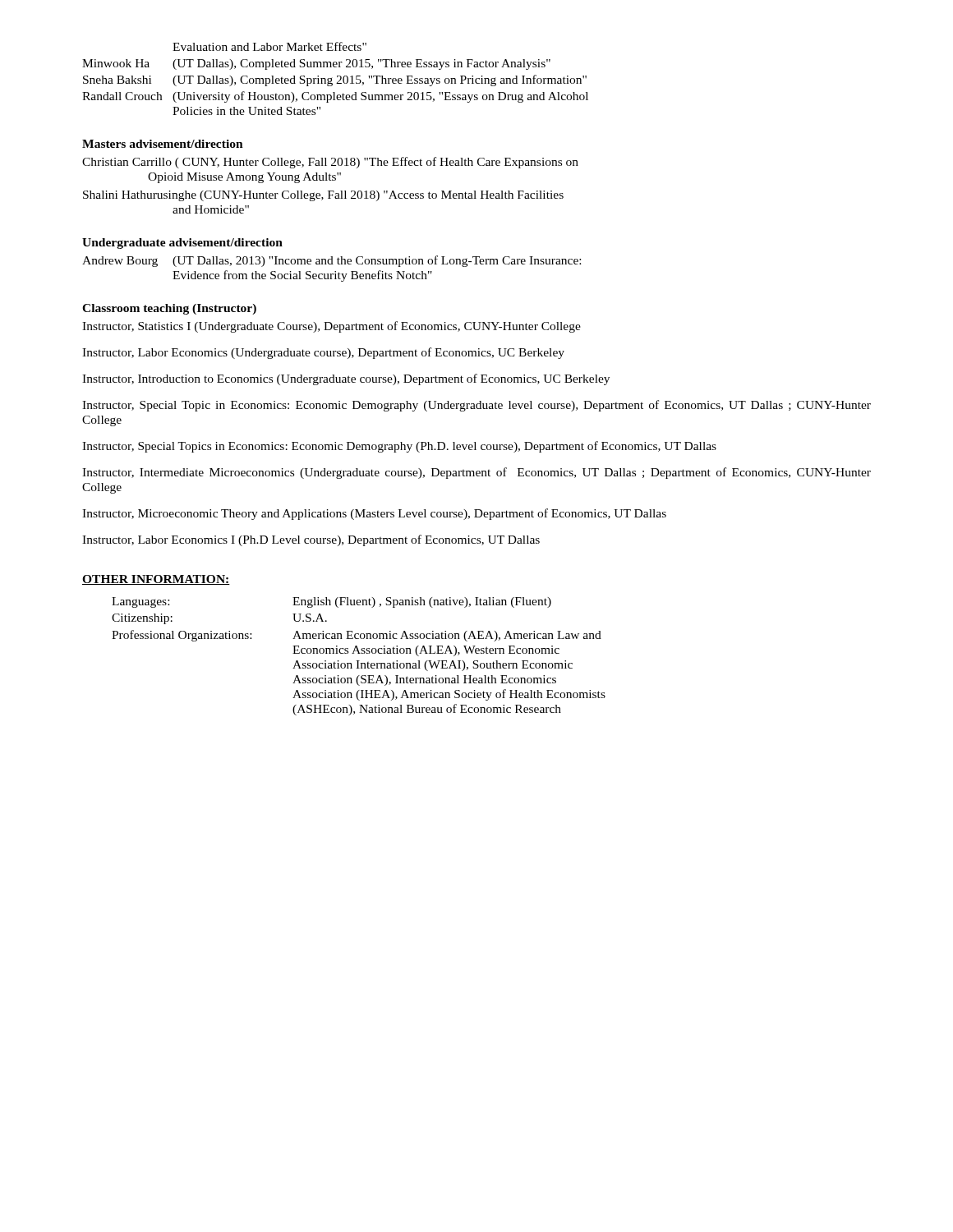Image resolution: width=953 pixels, height=1232 pixels.
Task: Find the block starting "Instructor, Special Topic"
Action: [x=476, y=412]
